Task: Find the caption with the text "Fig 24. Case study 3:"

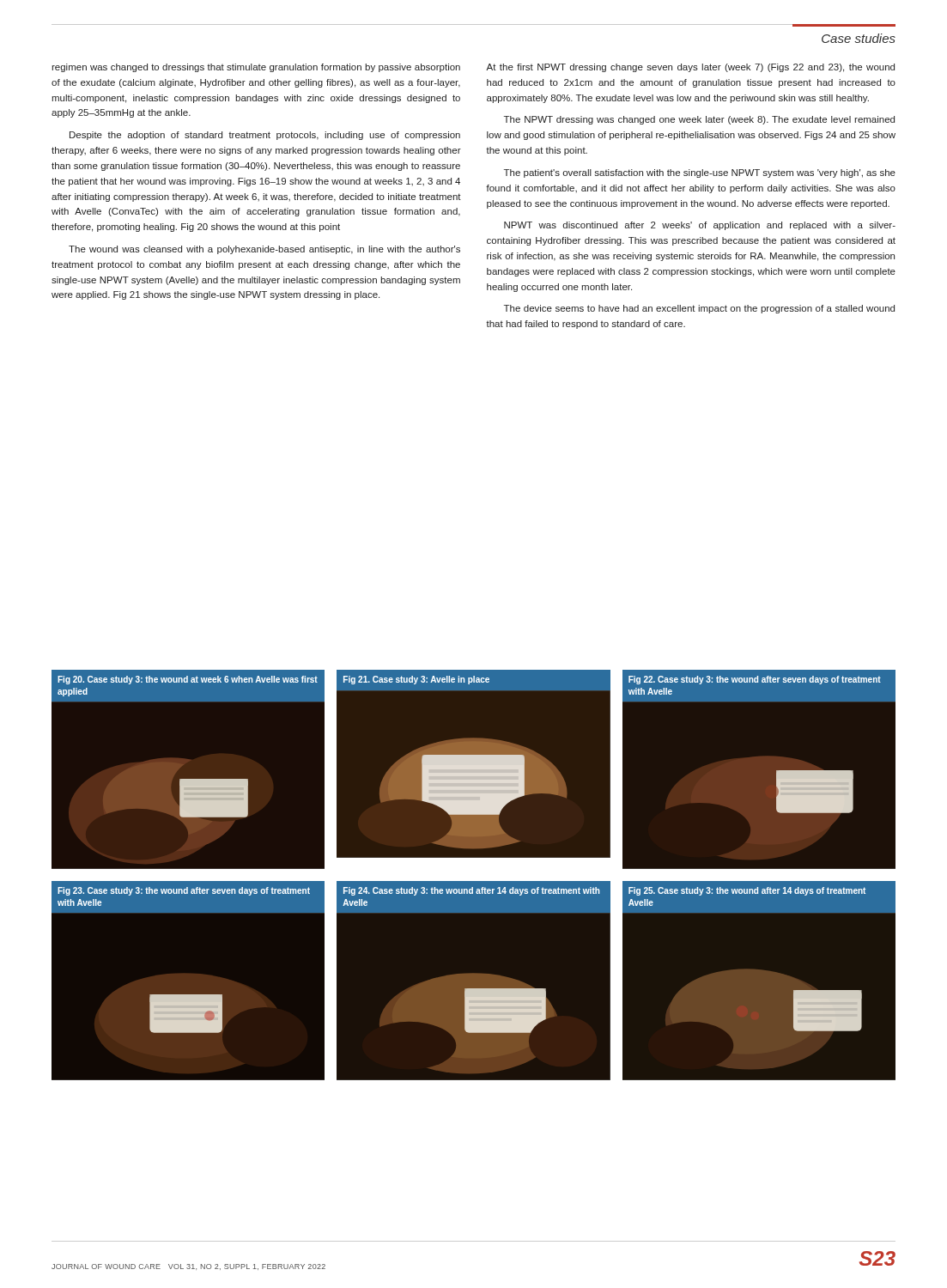Action: tap(471, 897)
